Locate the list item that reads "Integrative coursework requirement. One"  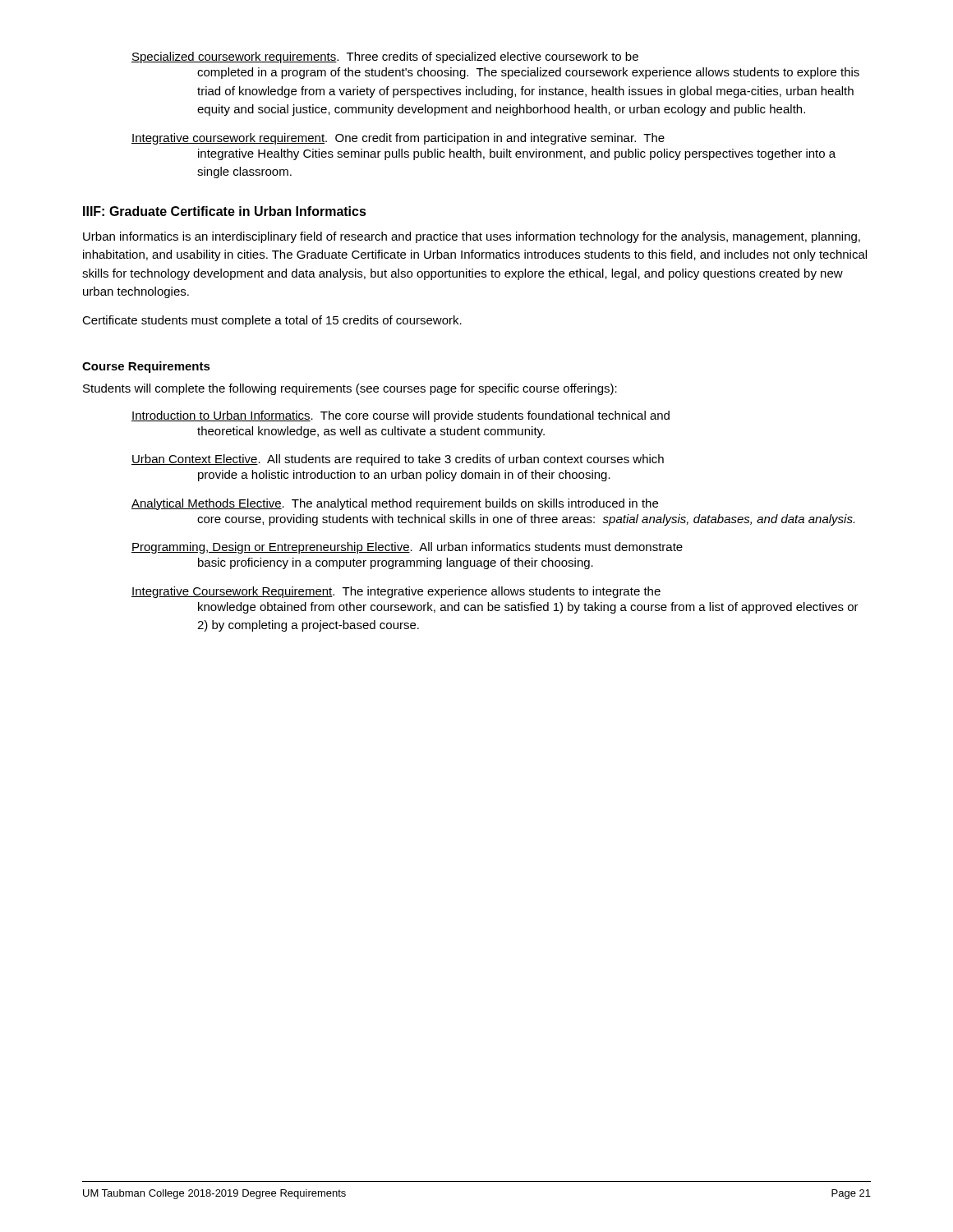pos(501,156)
